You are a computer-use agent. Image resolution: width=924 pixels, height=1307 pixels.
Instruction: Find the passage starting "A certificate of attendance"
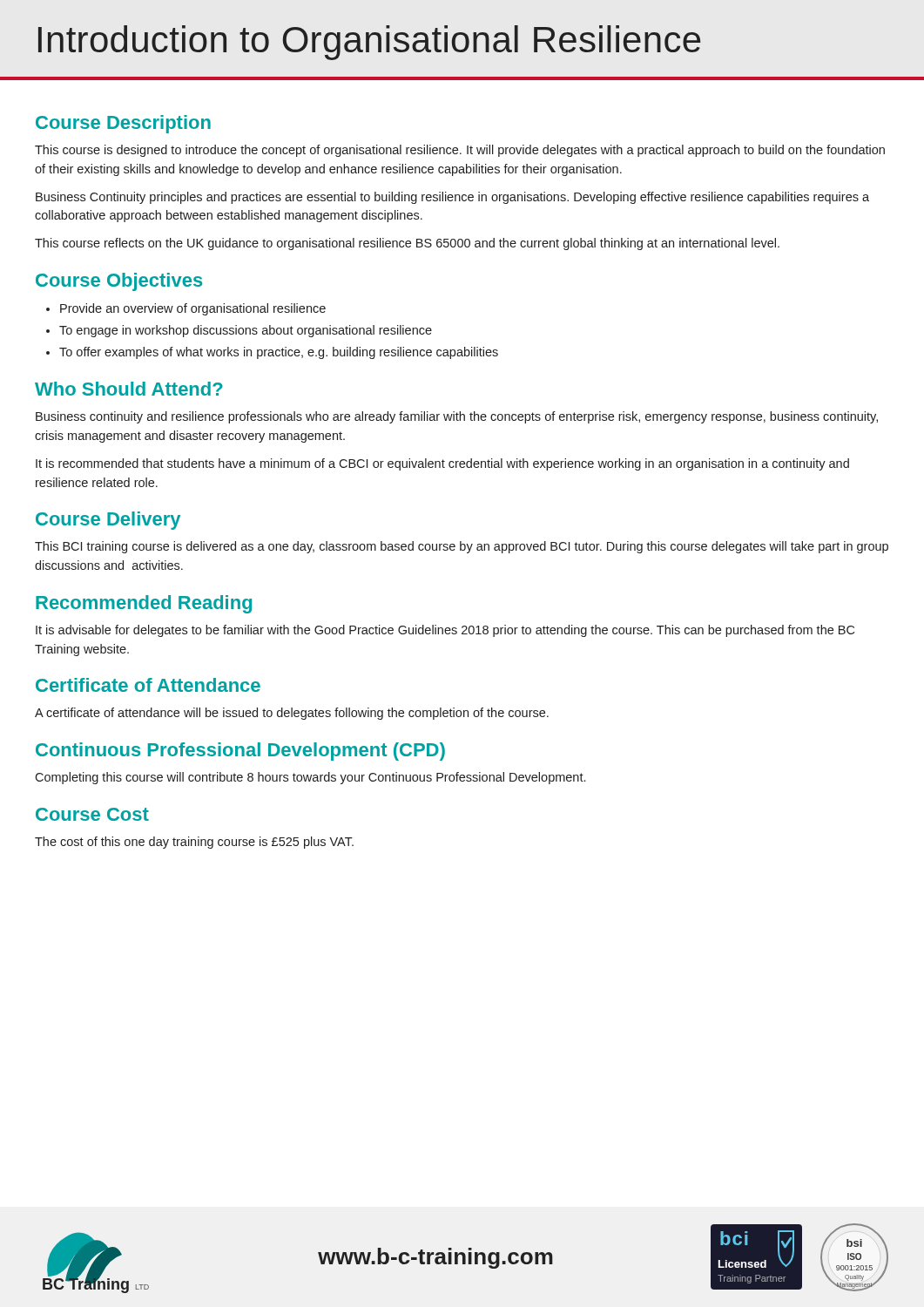(x=292, y=713)
